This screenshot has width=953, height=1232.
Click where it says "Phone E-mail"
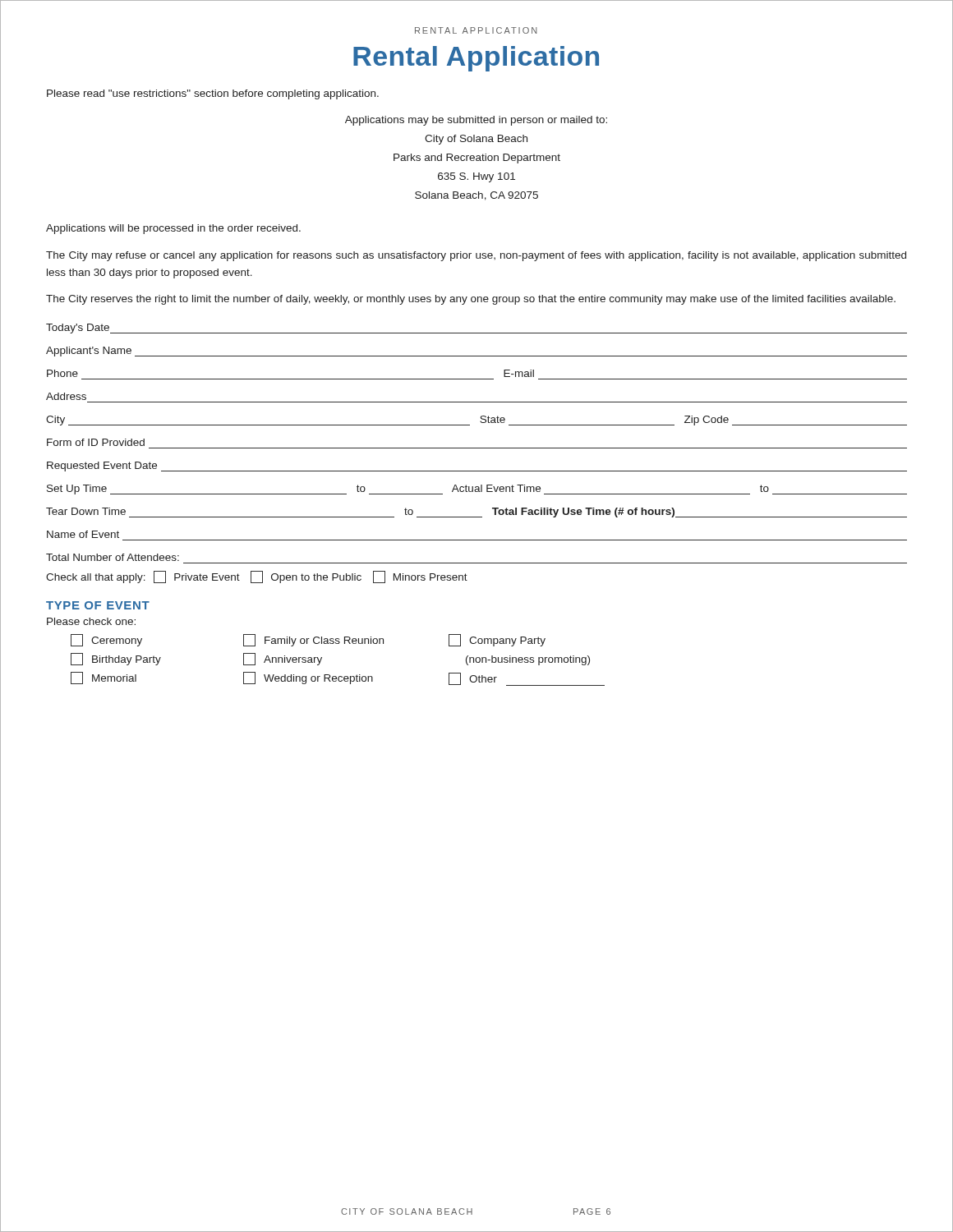click(x=476, y=372)
